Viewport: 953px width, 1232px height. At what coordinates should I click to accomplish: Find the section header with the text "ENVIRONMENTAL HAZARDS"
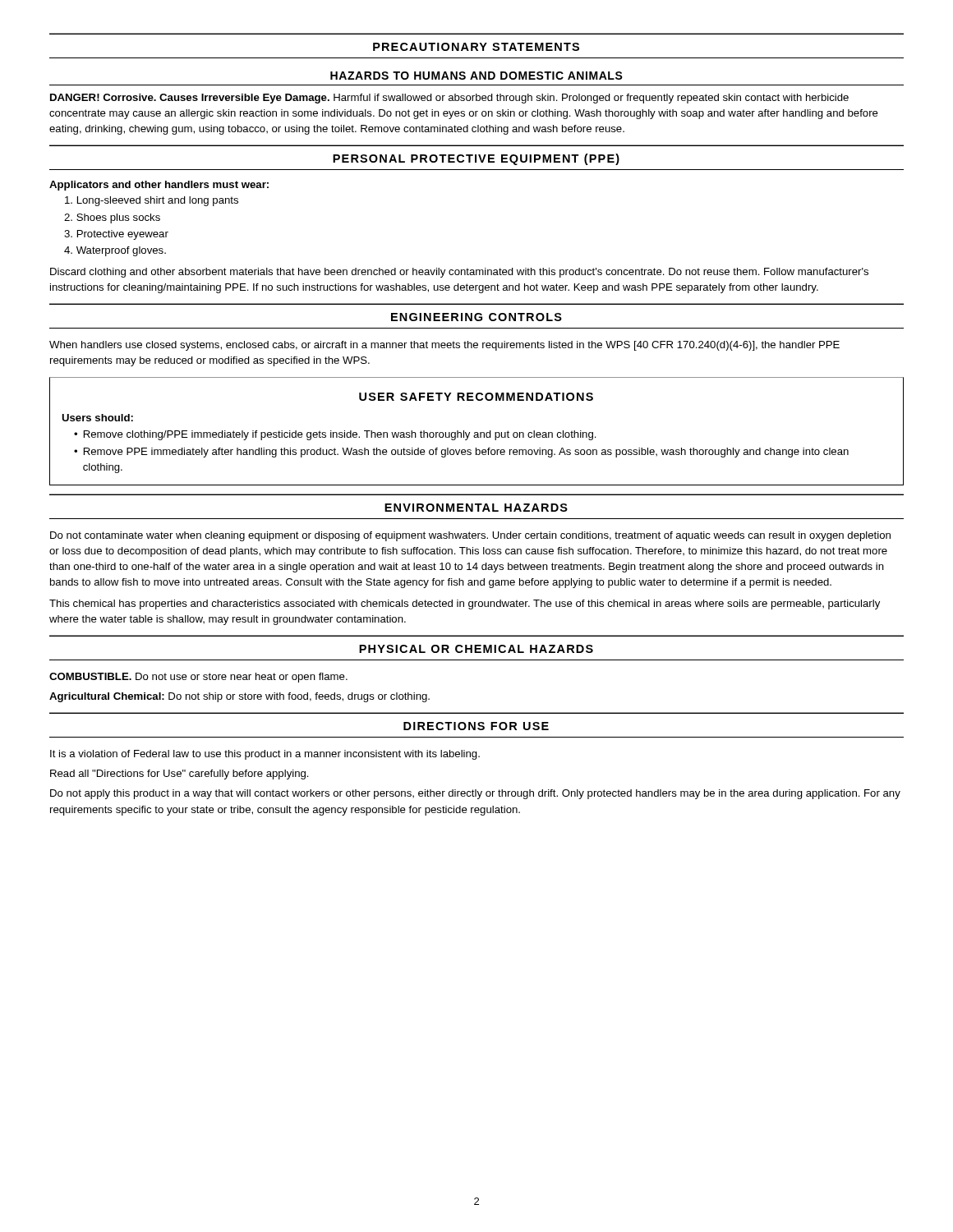476,508
